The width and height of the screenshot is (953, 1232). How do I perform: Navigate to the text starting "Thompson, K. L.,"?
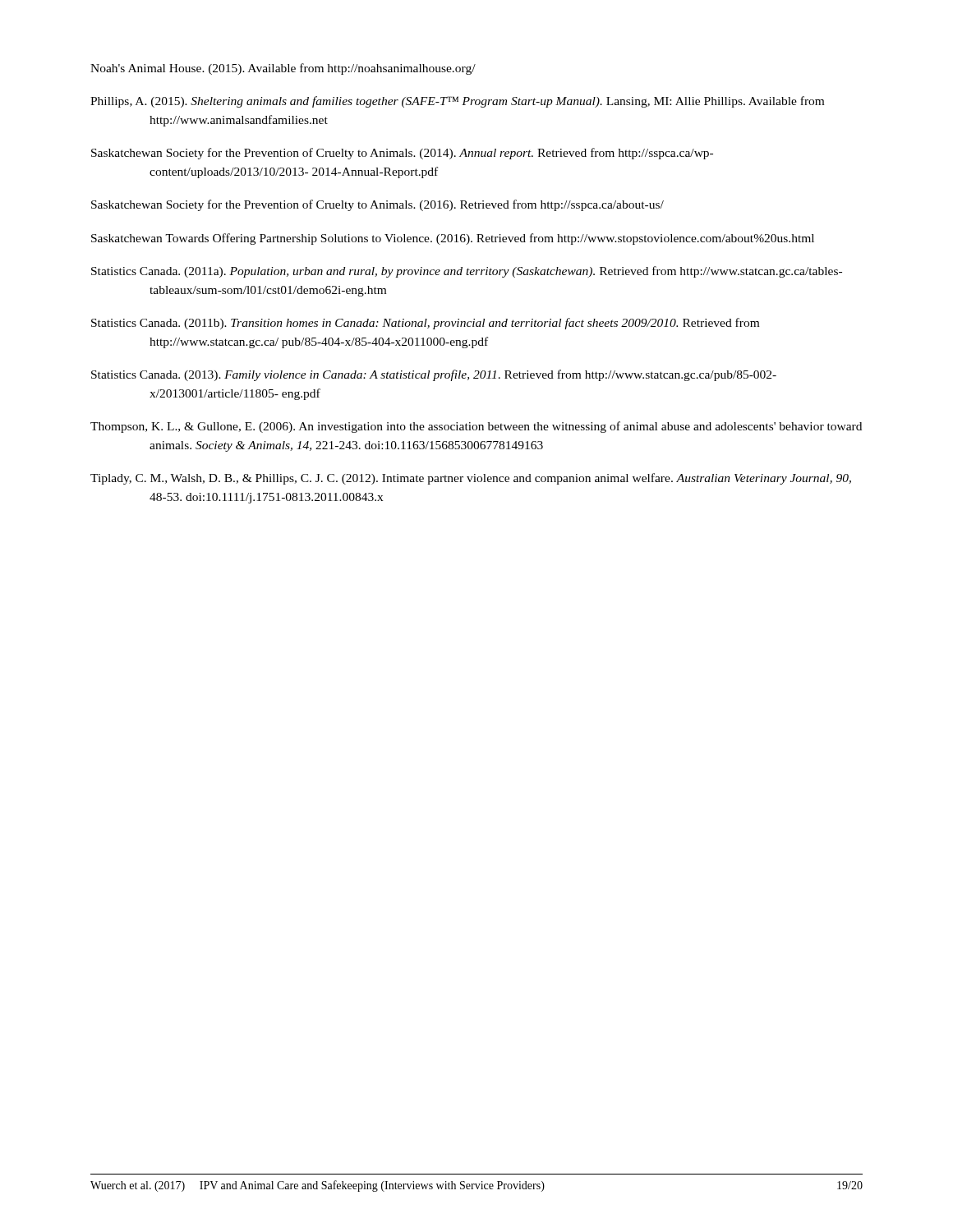click(x=476, y=435)
